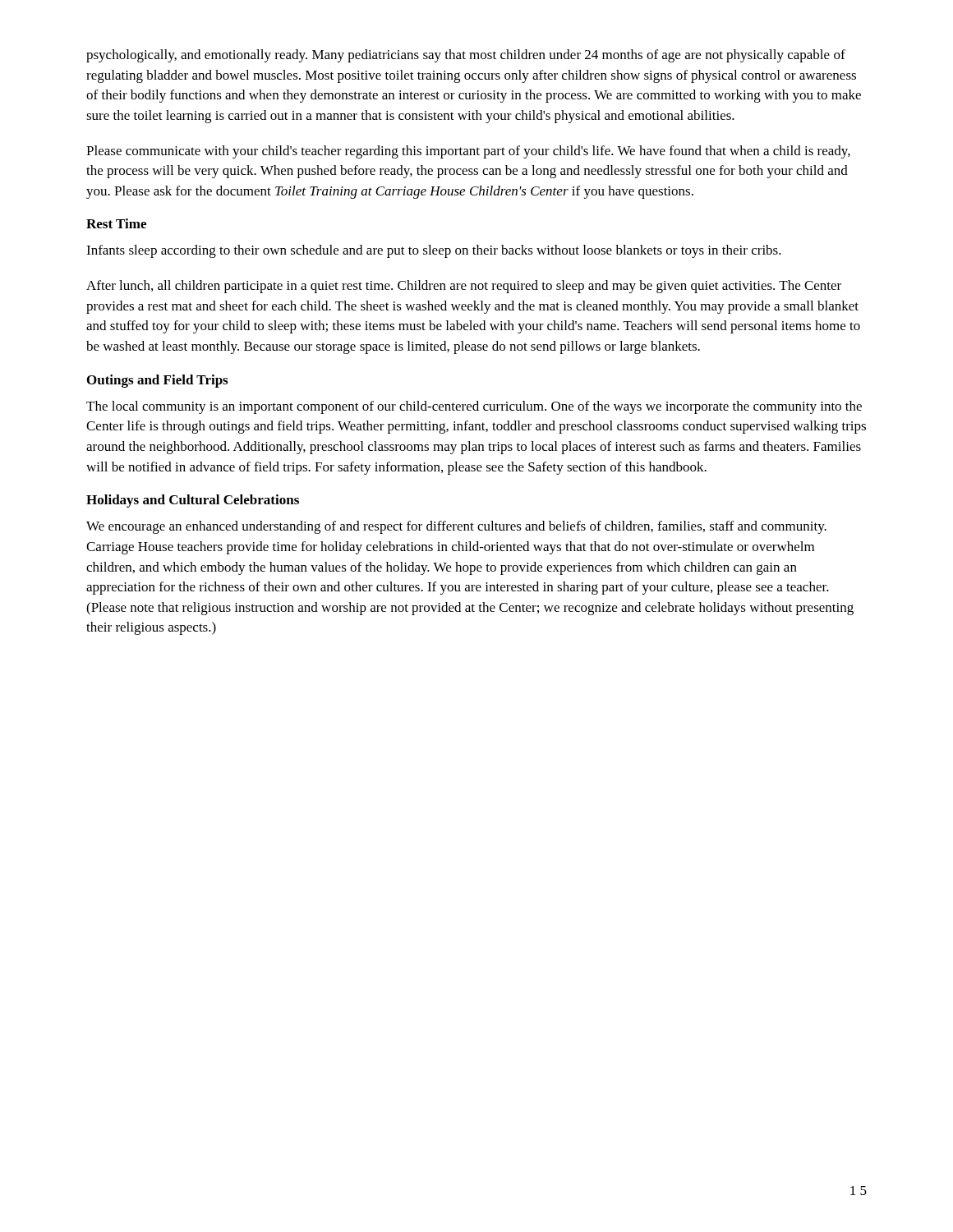Viewport: 953px width, 1232px height.
Task: Locate the block starting "After lunch, all"
Action: point(473,316)
